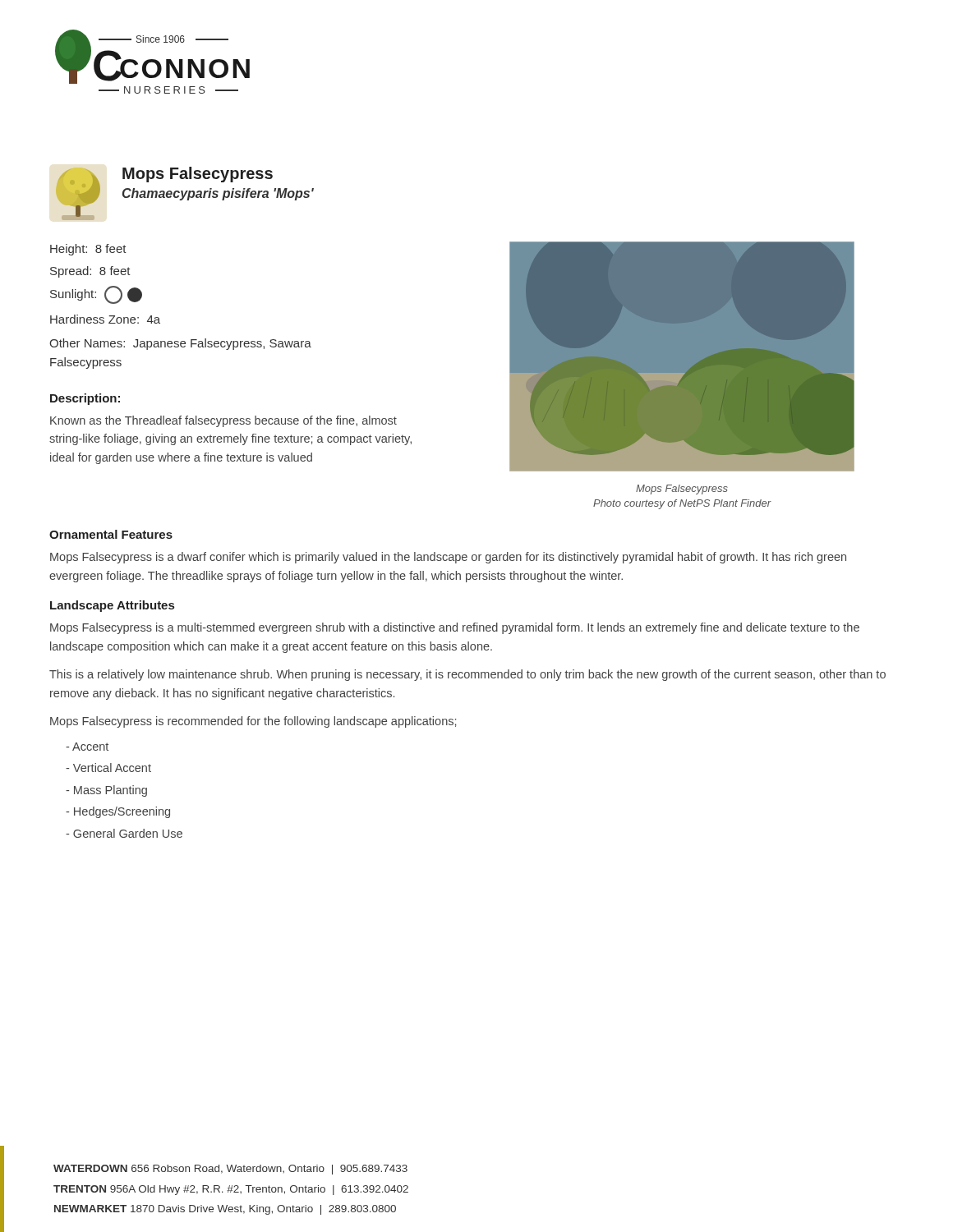953x1232 pixels.
Task: Click where it says "Mops Falsecypress Photo courtesy of NetPS Plant Finder"
Action: click(682, 496)
